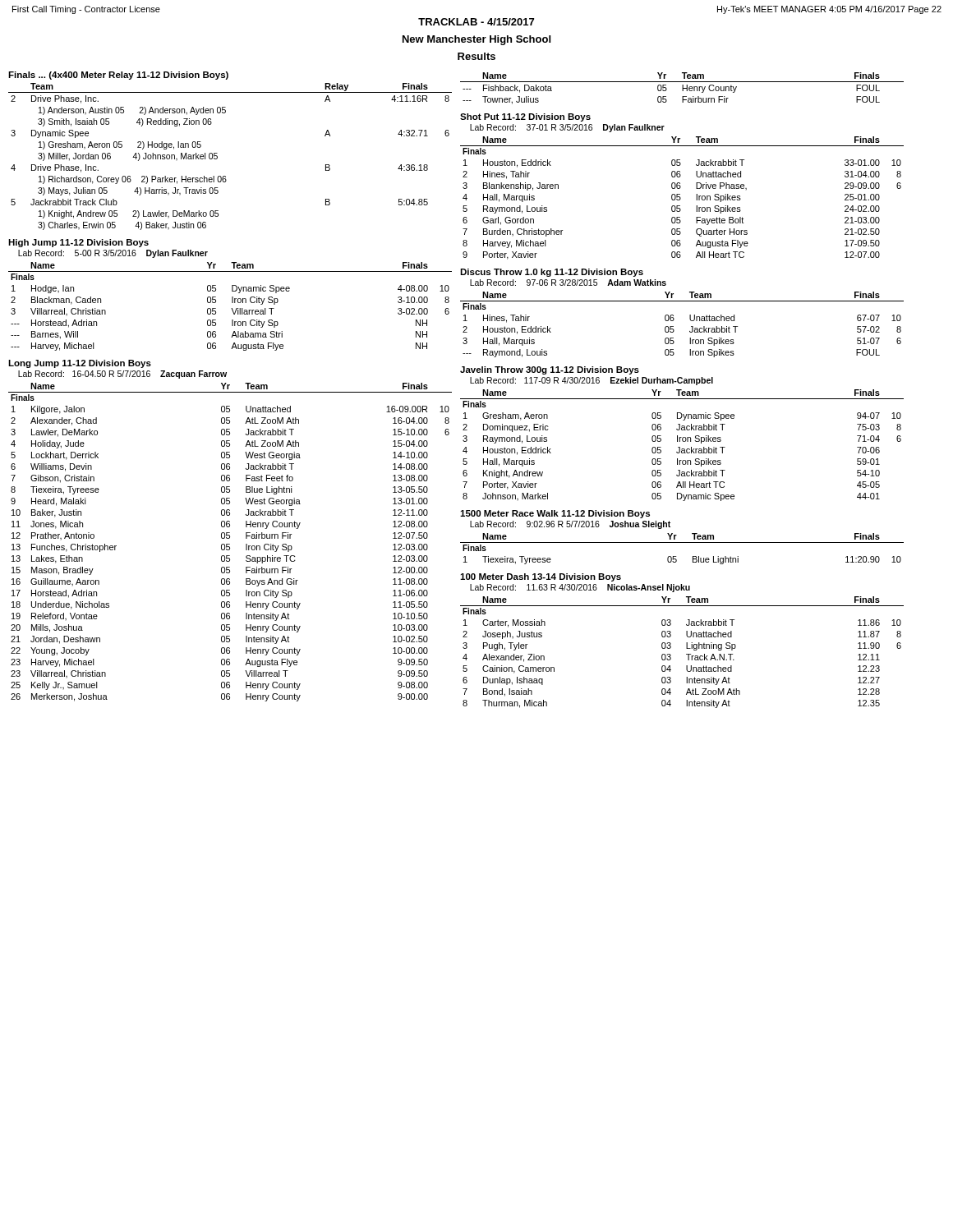Locate the text block starting "Lab Record: 9:02.96 R 5/7/2016 Joshua"
Screen dimensions: 1232x953
coord(565,524)
